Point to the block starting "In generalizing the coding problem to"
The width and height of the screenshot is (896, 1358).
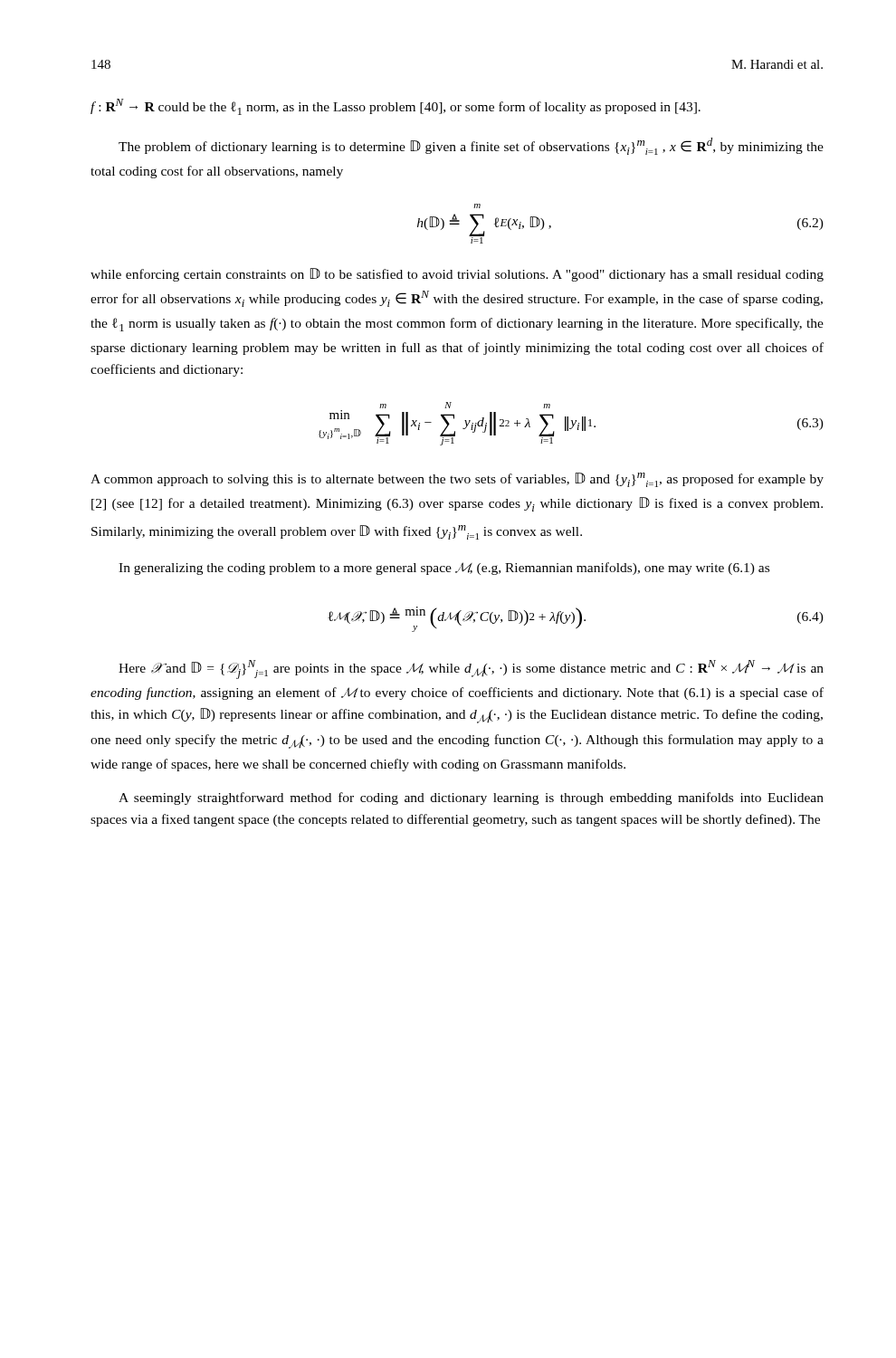coord(457,568)
